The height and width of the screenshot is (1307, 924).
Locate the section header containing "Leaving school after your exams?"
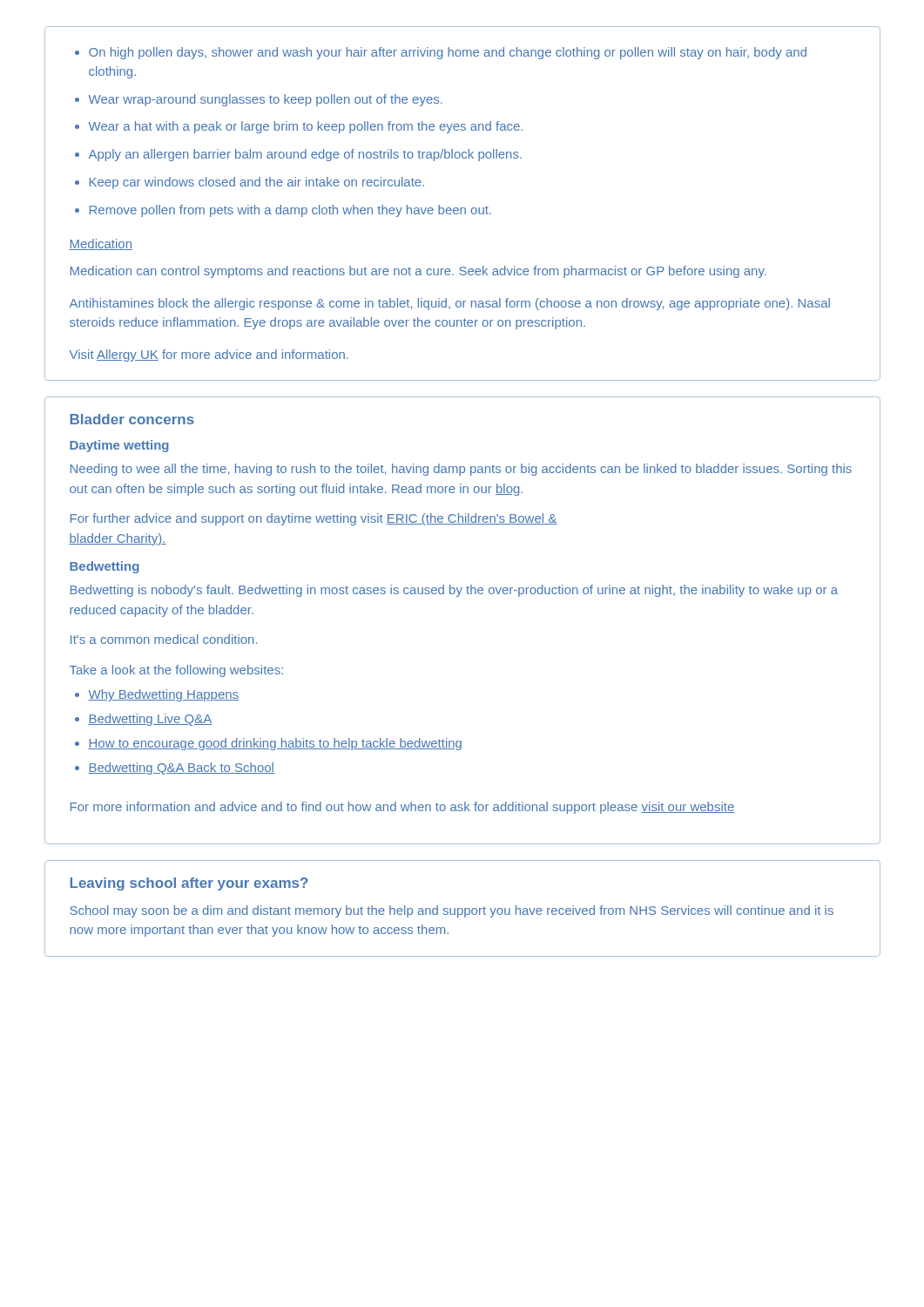189,884
